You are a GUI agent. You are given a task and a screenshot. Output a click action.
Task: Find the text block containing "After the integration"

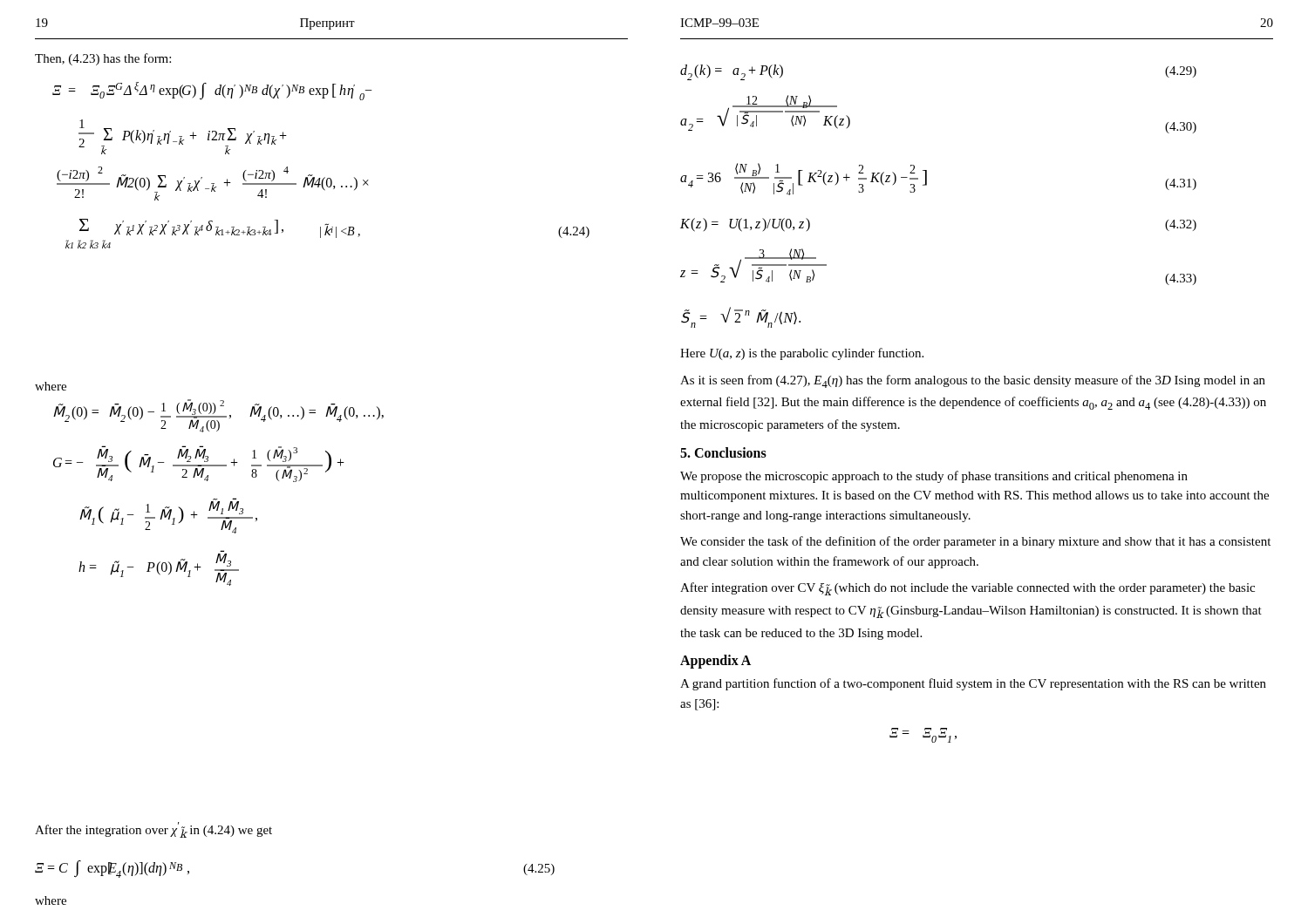154,829
